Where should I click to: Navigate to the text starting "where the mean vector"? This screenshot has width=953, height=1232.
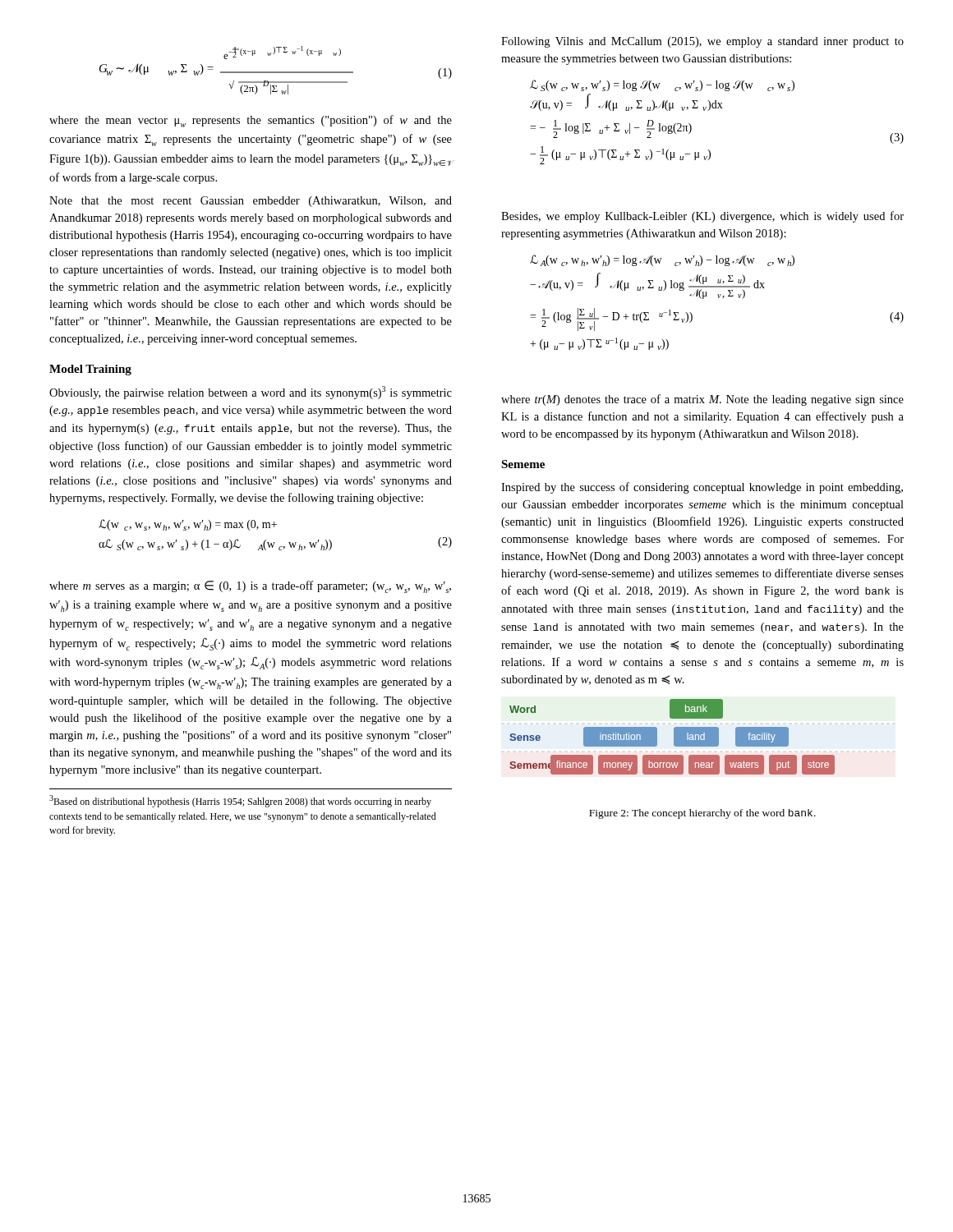point(251,230)
